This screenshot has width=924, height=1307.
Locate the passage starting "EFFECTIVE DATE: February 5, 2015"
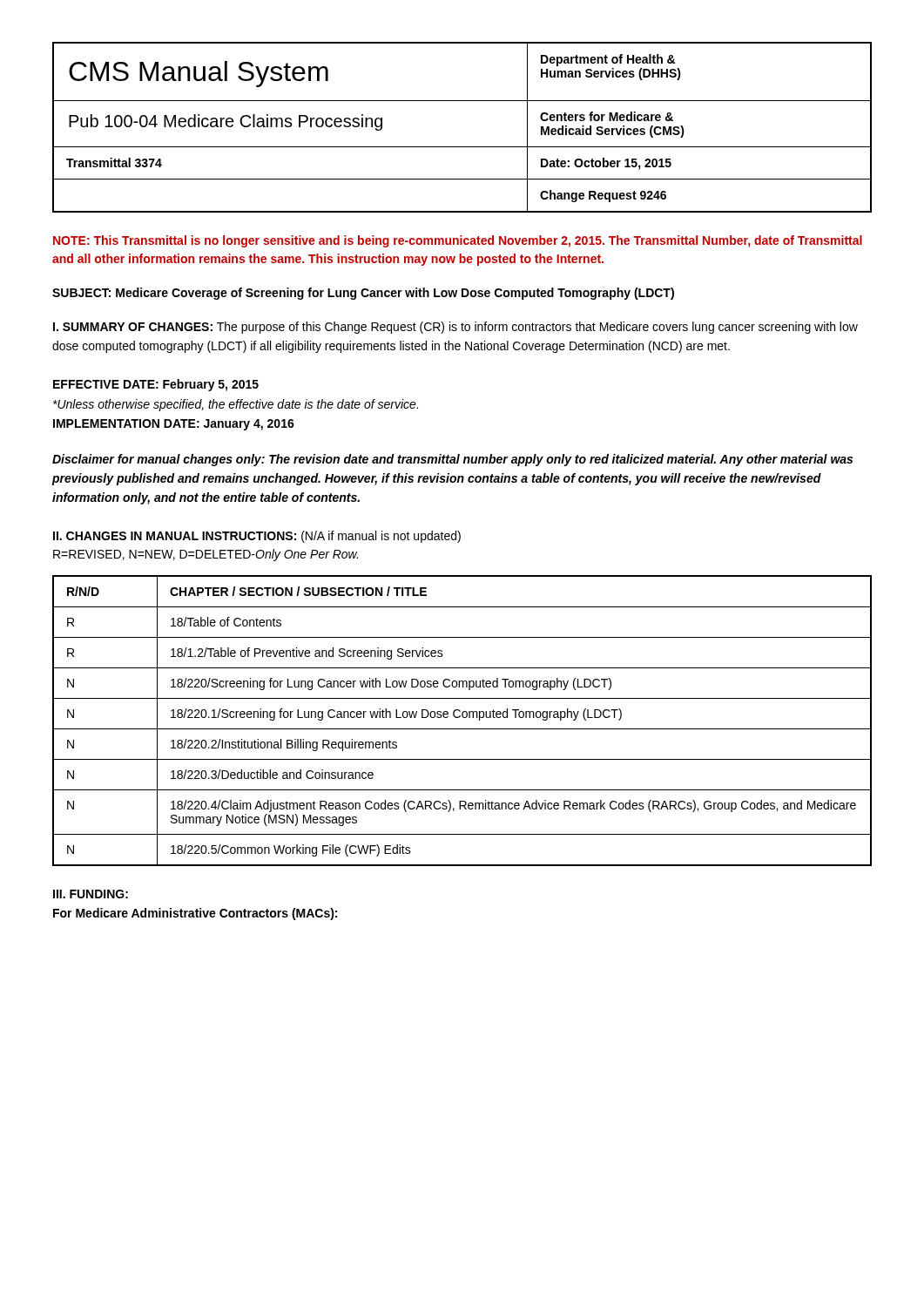click(x=236, y=404)
